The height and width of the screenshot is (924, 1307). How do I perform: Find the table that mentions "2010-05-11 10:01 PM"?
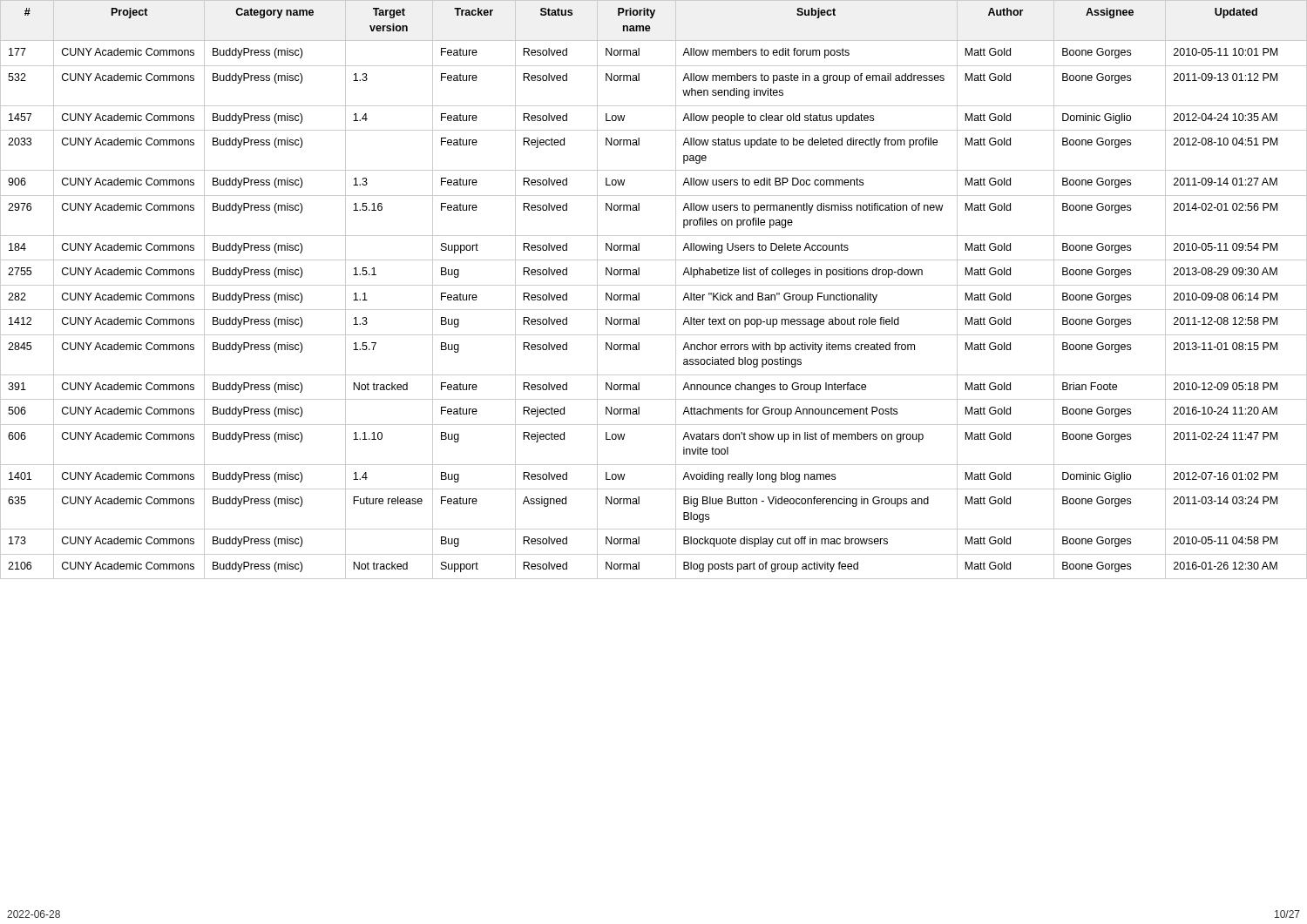(x=654, y=290)
